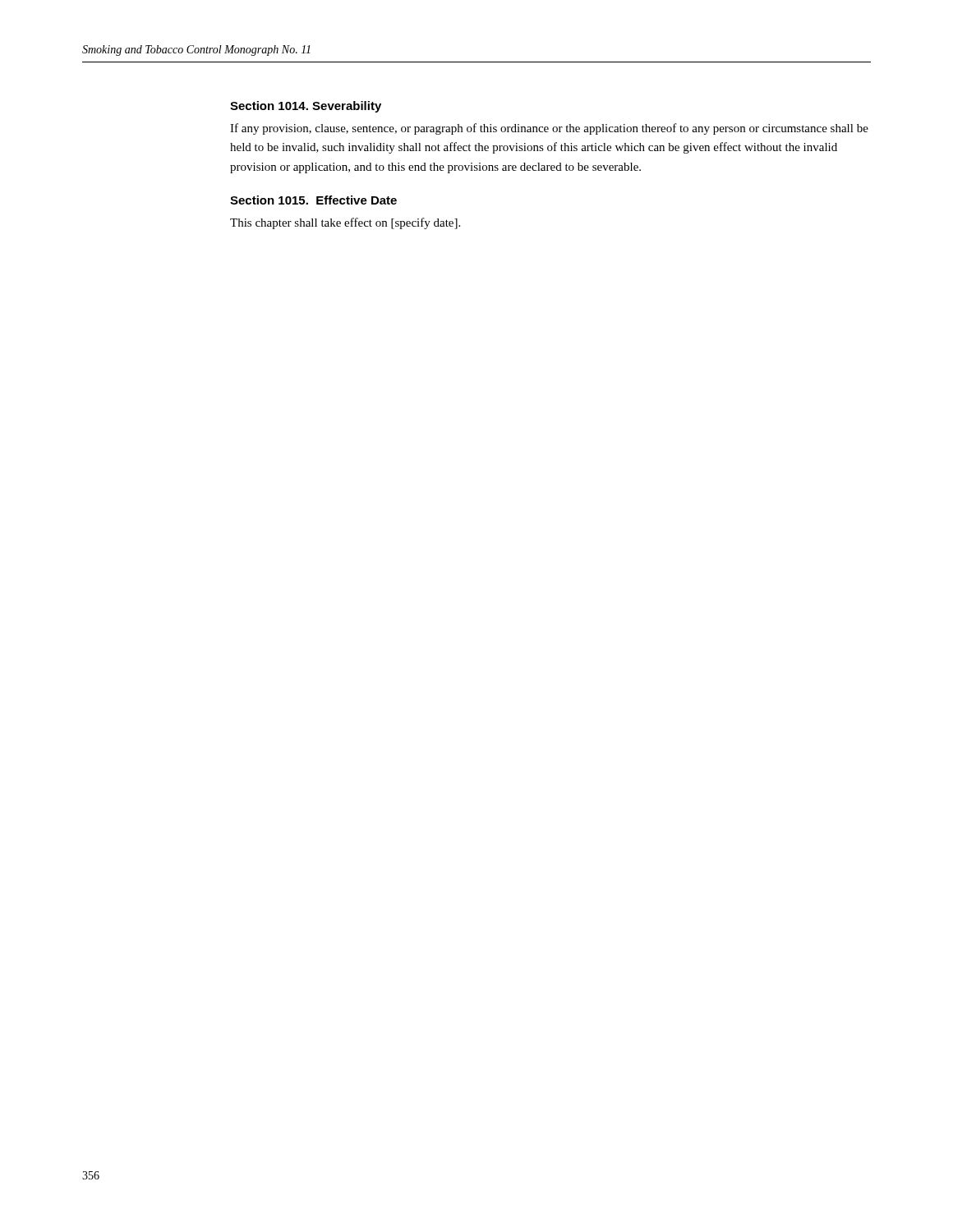The width and height of the screenshot is (953, 1232).
Task: Find the text block that reads "If any provision, clause, sentence, or"
Action: [x=549, y=147]
